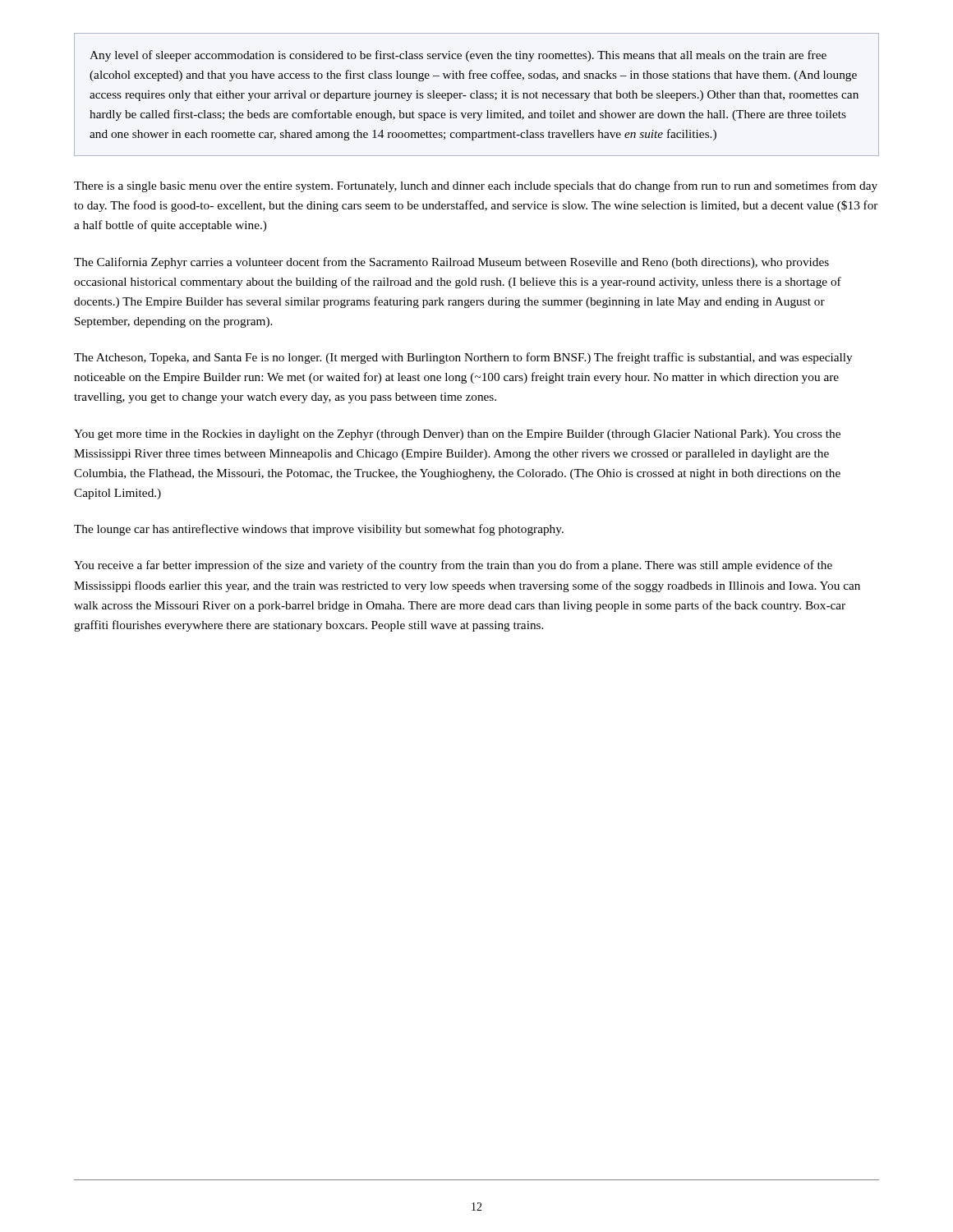Locate the text block that says "You get more time in"
Screen dimensions: 1232x953
point(457,463)
